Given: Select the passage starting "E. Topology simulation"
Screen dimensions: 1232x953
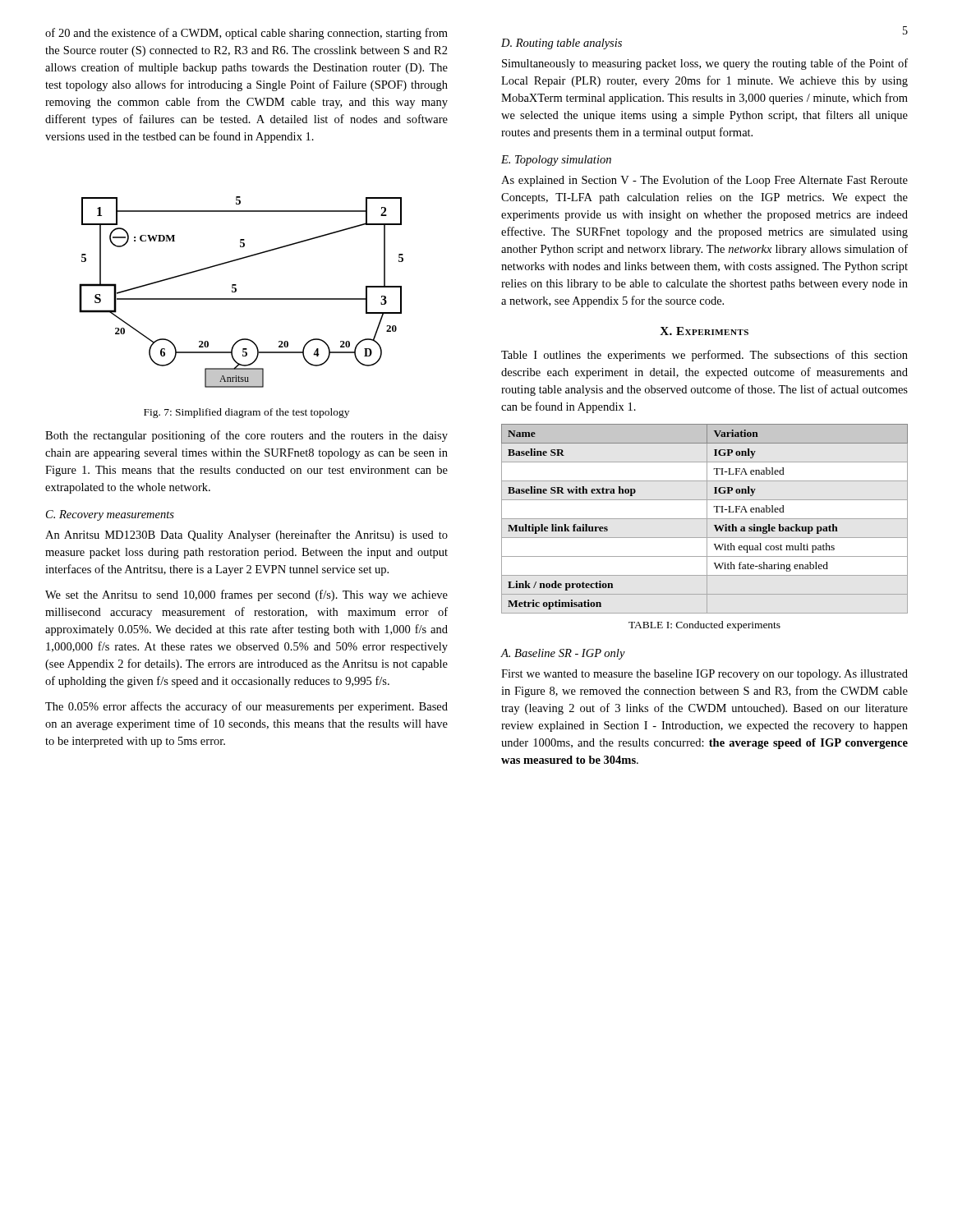Looking at the screenshot, I should coord(556,159).
